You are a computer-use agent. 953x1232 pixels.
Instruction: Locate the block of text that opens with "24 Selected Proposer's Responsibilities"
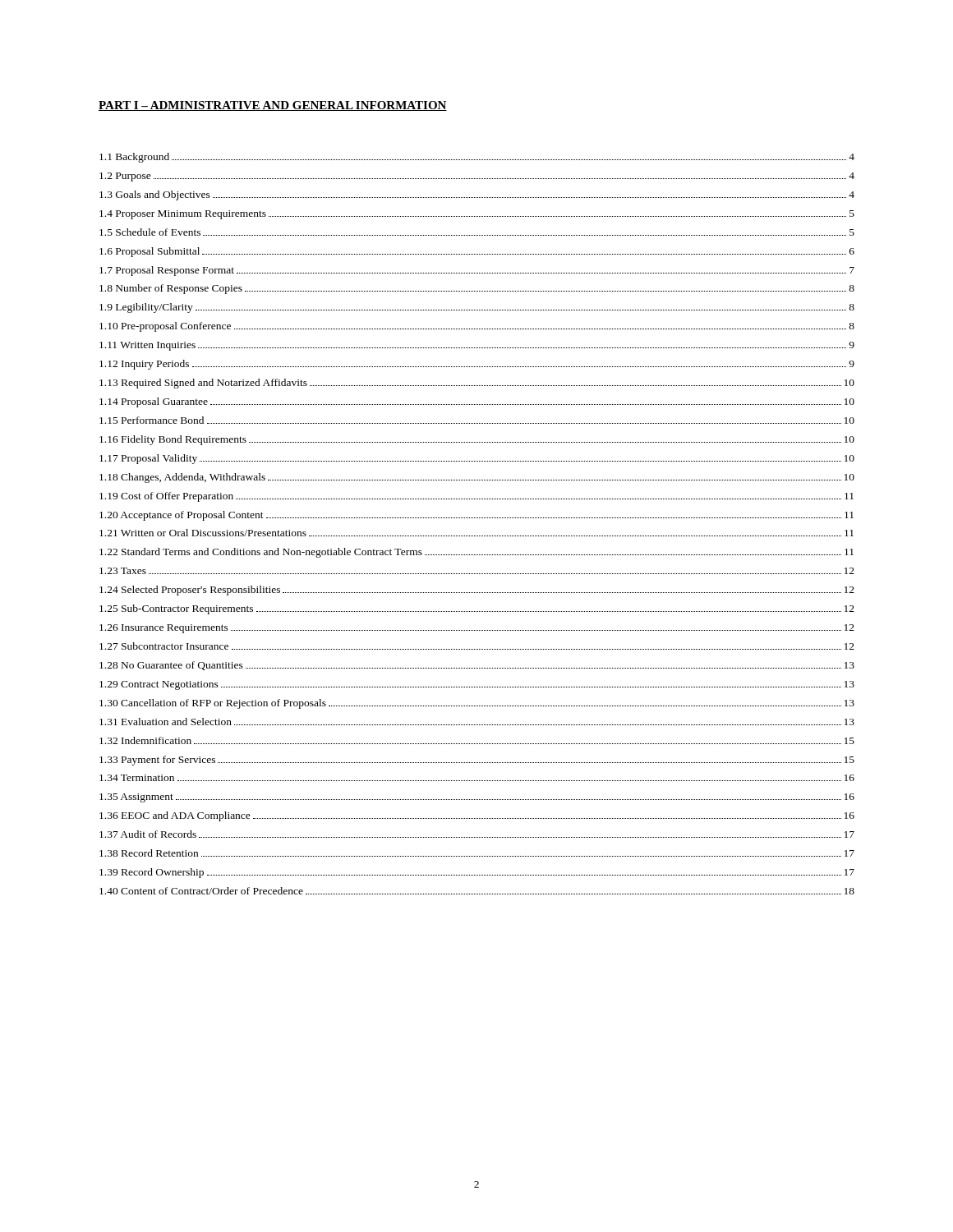click(x=476, y=590)
